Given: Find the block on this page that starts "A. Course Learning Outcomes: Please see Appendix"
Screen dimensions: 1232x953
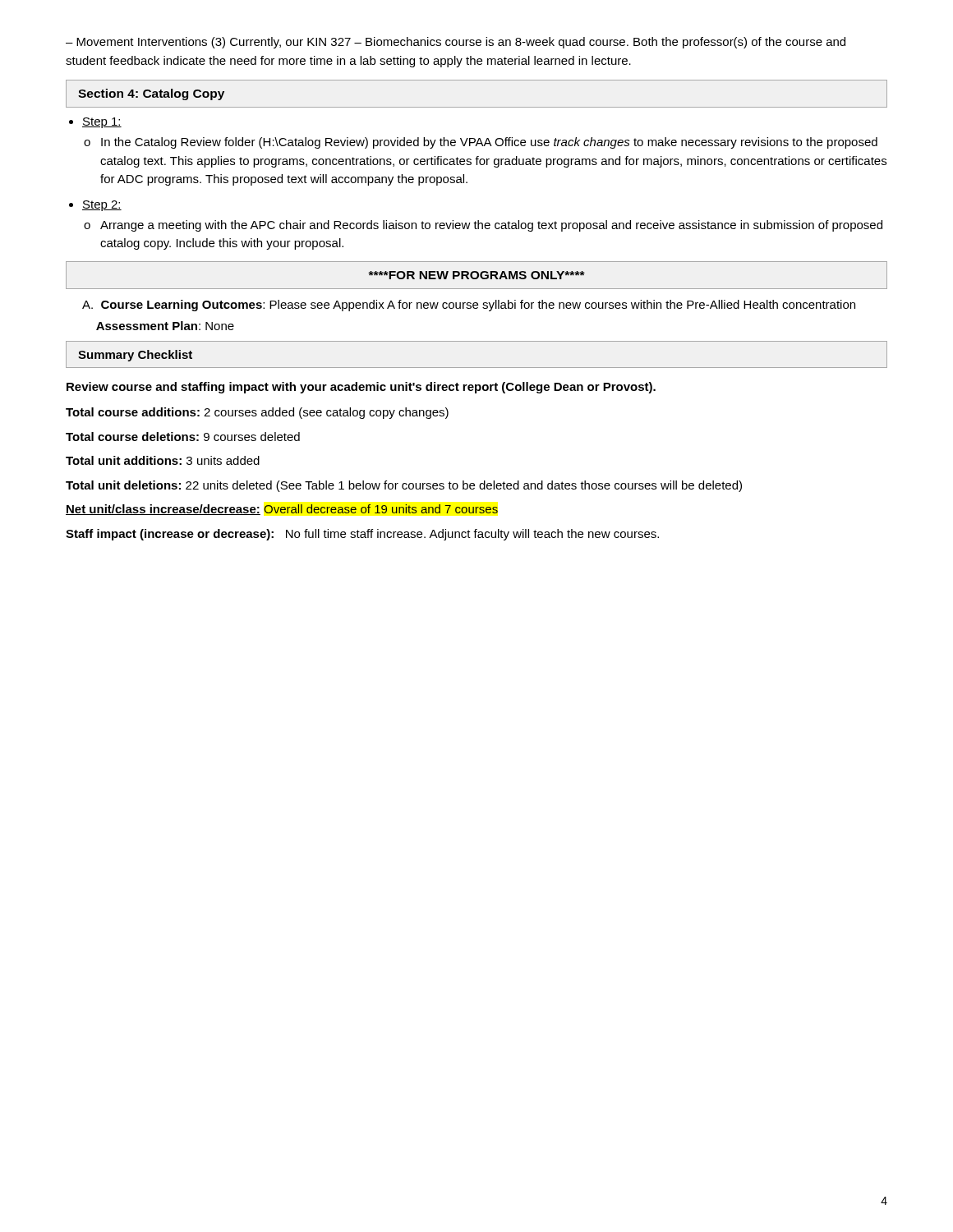Looking at the screenshot, I should (469, 304).
